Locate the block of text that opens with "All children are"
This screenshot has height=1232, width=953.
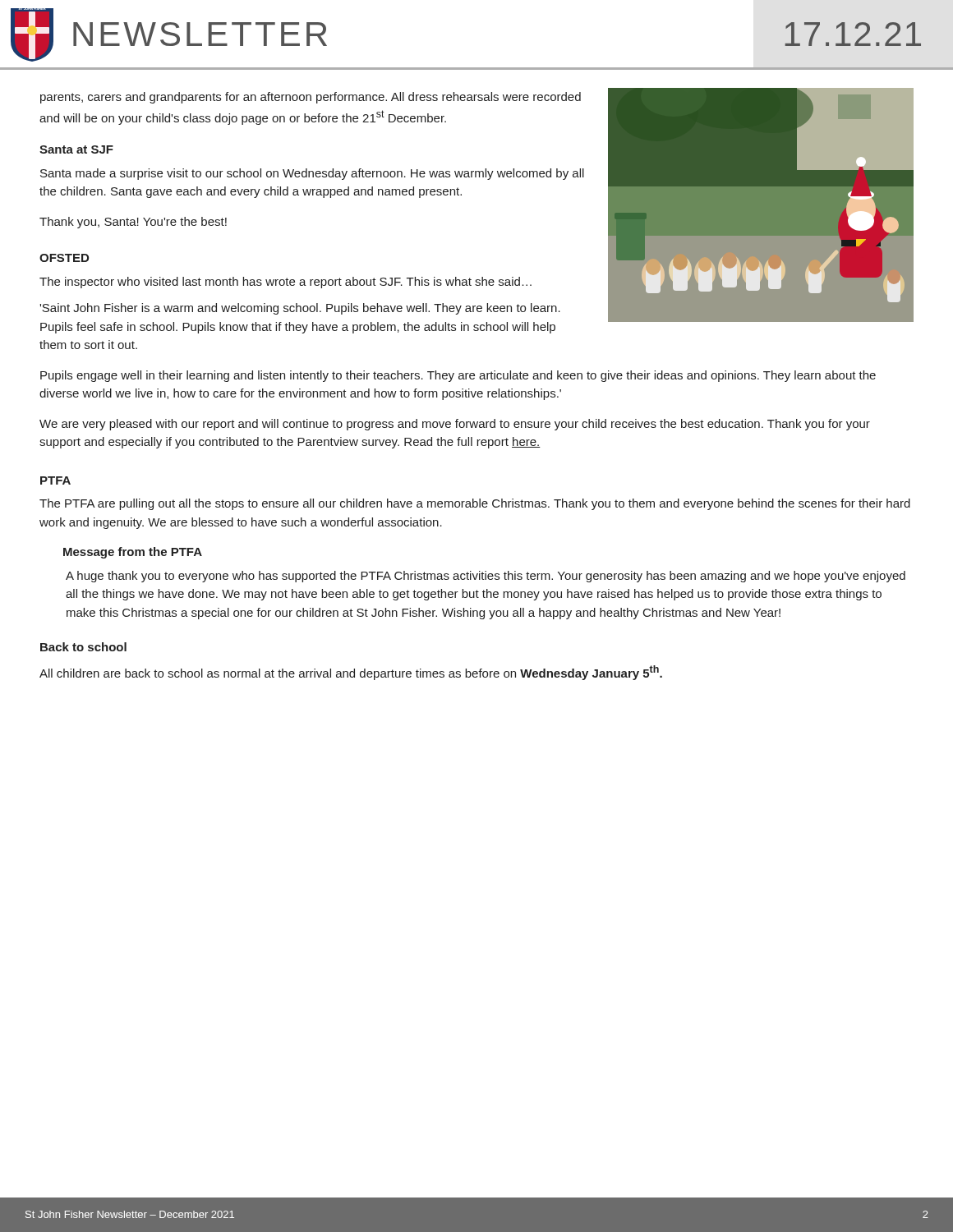(x=476, y=672)
